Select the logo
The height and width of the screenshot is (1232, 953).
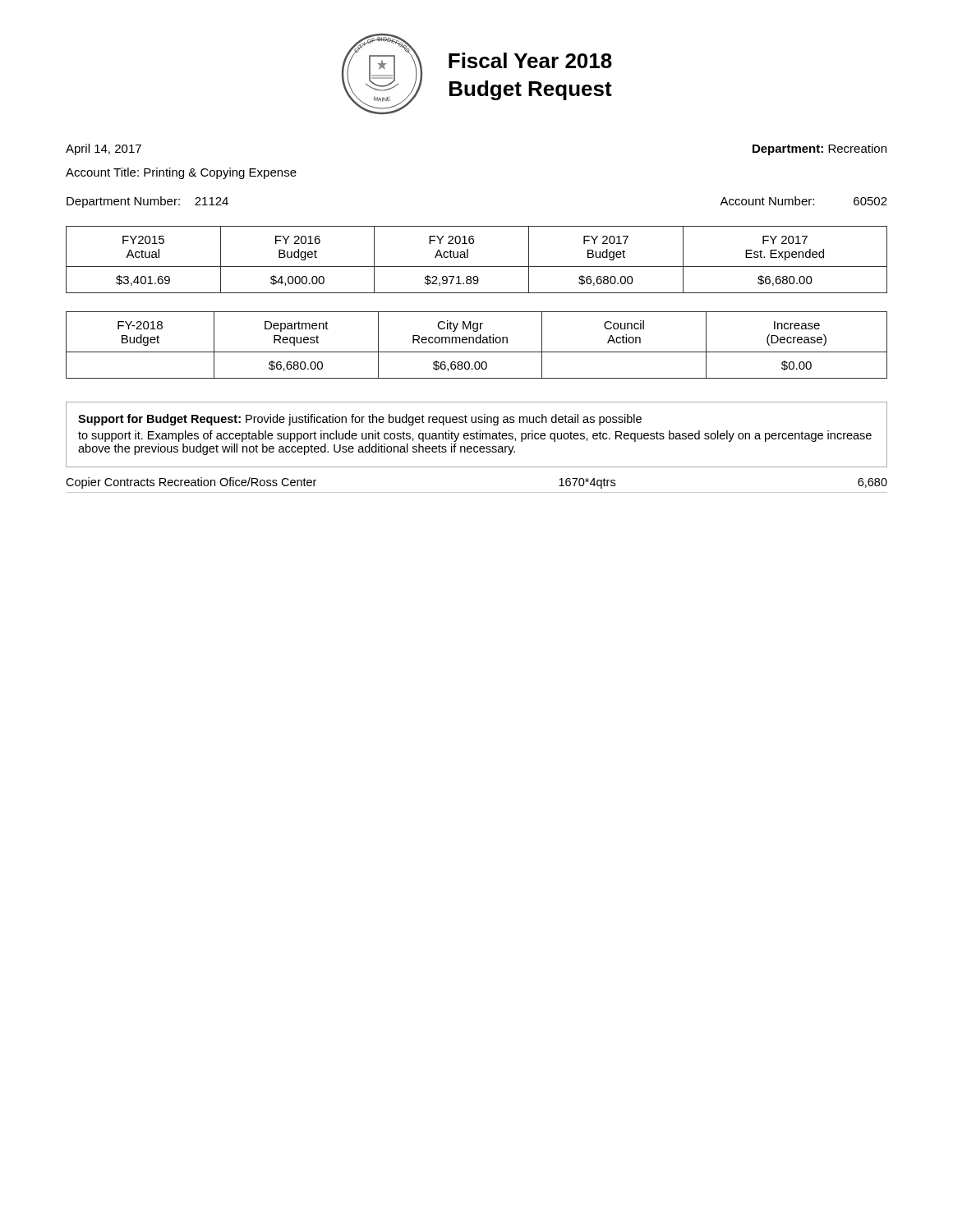(382, 76)
